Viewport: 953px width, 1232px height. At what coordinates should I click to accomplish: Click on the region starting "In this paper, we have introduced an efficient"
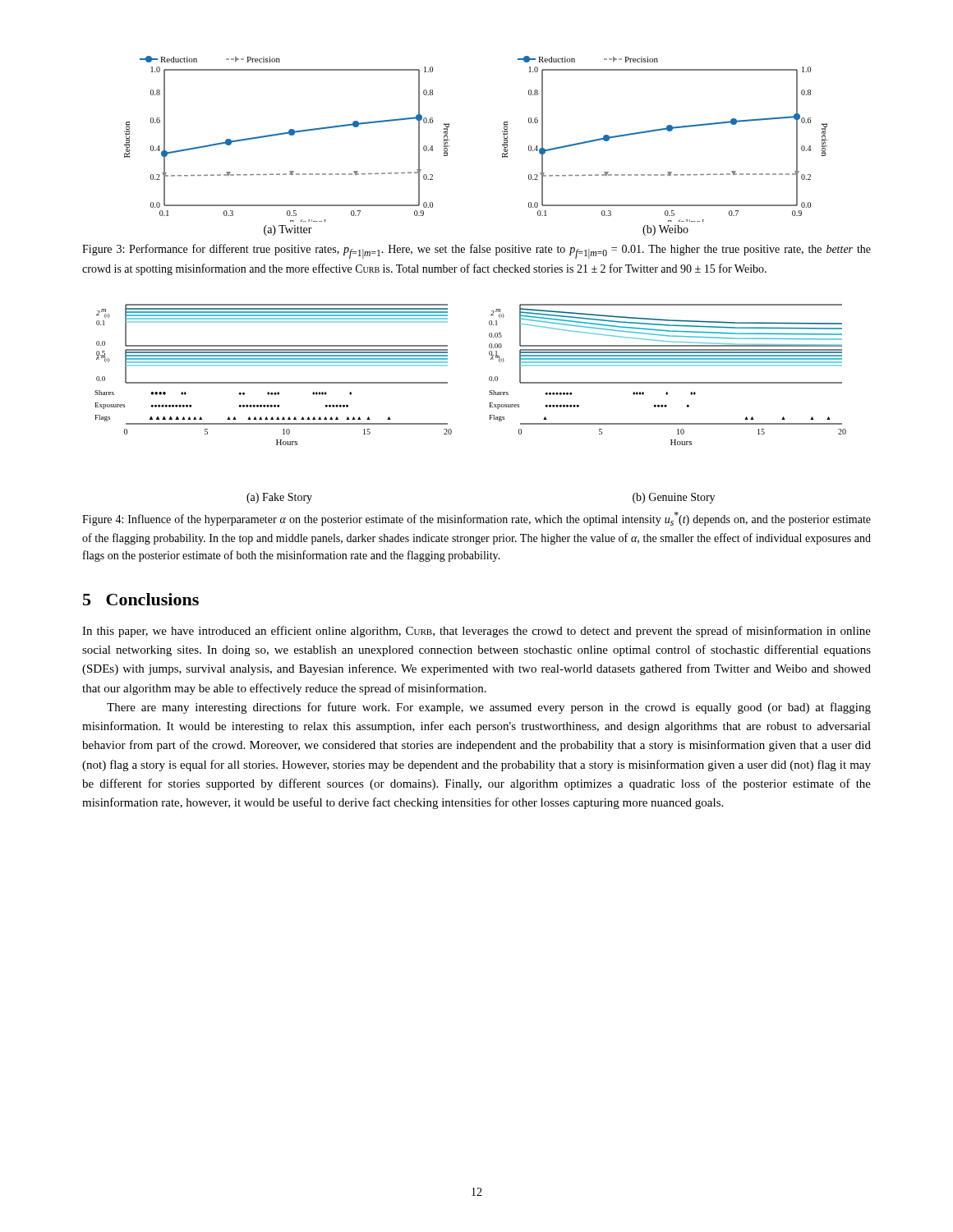click(476, 659)
